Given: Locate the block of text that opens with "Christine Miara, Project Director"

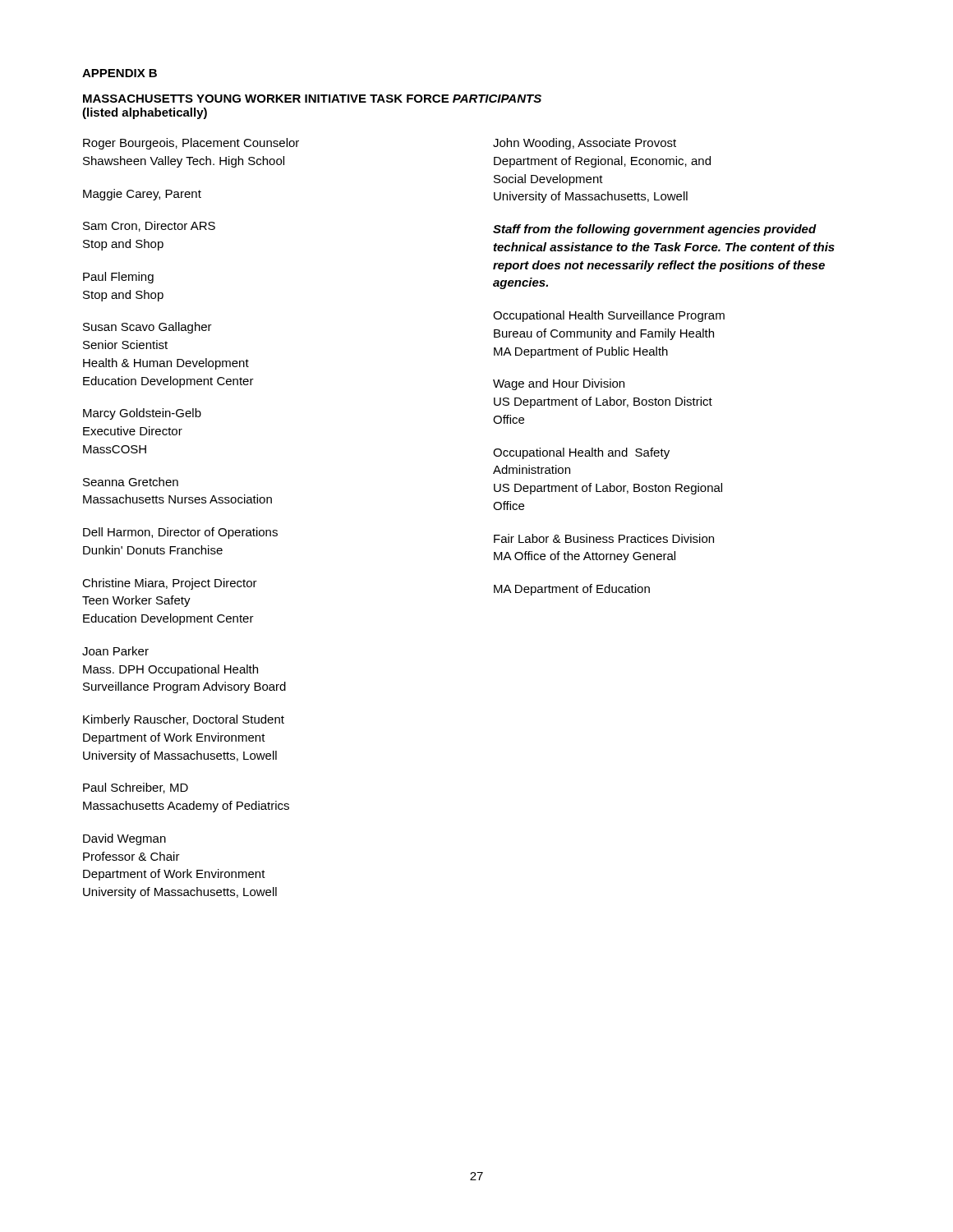Looking at the screenshot, I should pyautogui.click(x=169, y=600).
